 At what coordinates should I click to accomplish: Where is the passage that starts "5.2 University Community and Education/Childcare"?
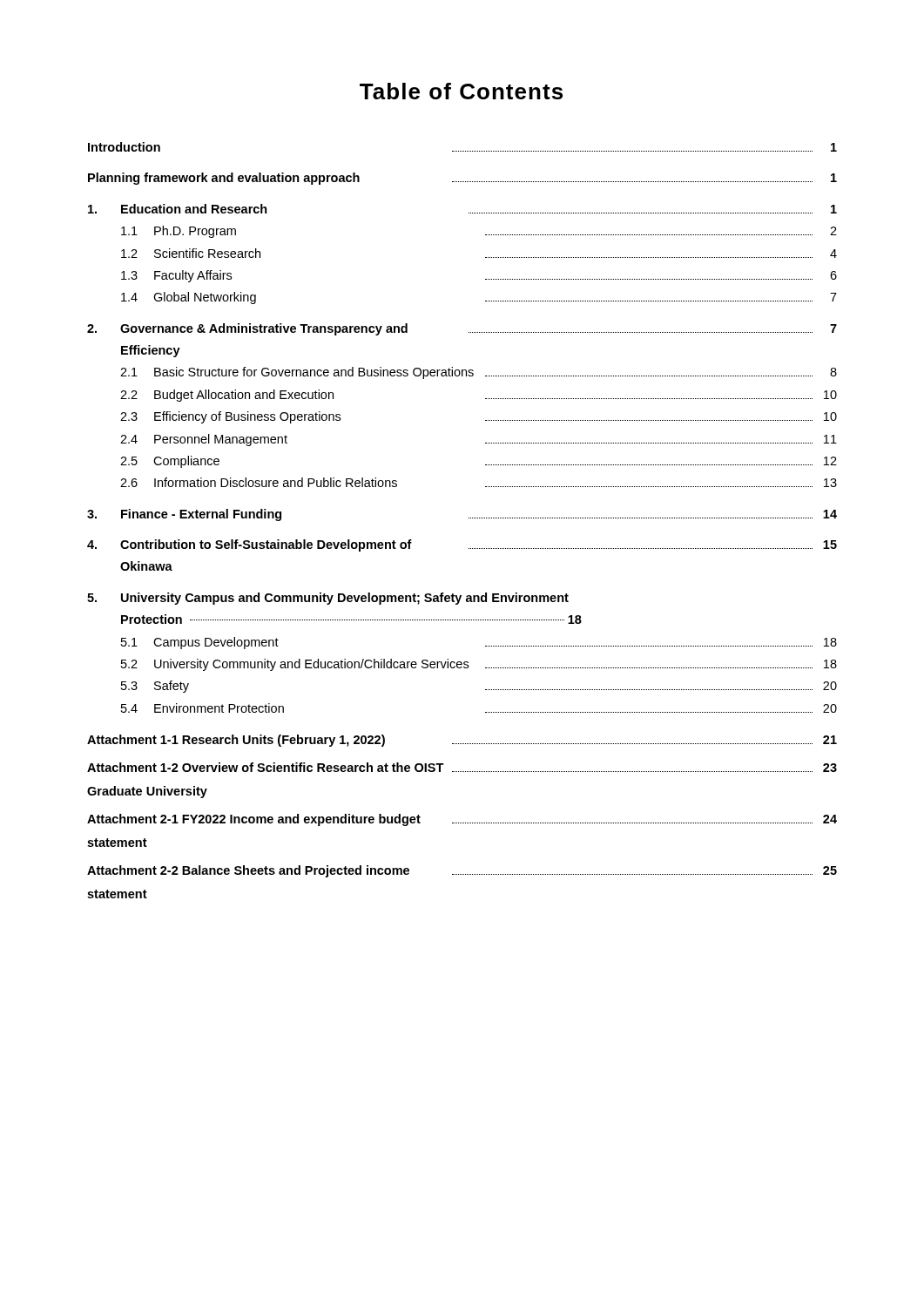[x=479, y=664]
